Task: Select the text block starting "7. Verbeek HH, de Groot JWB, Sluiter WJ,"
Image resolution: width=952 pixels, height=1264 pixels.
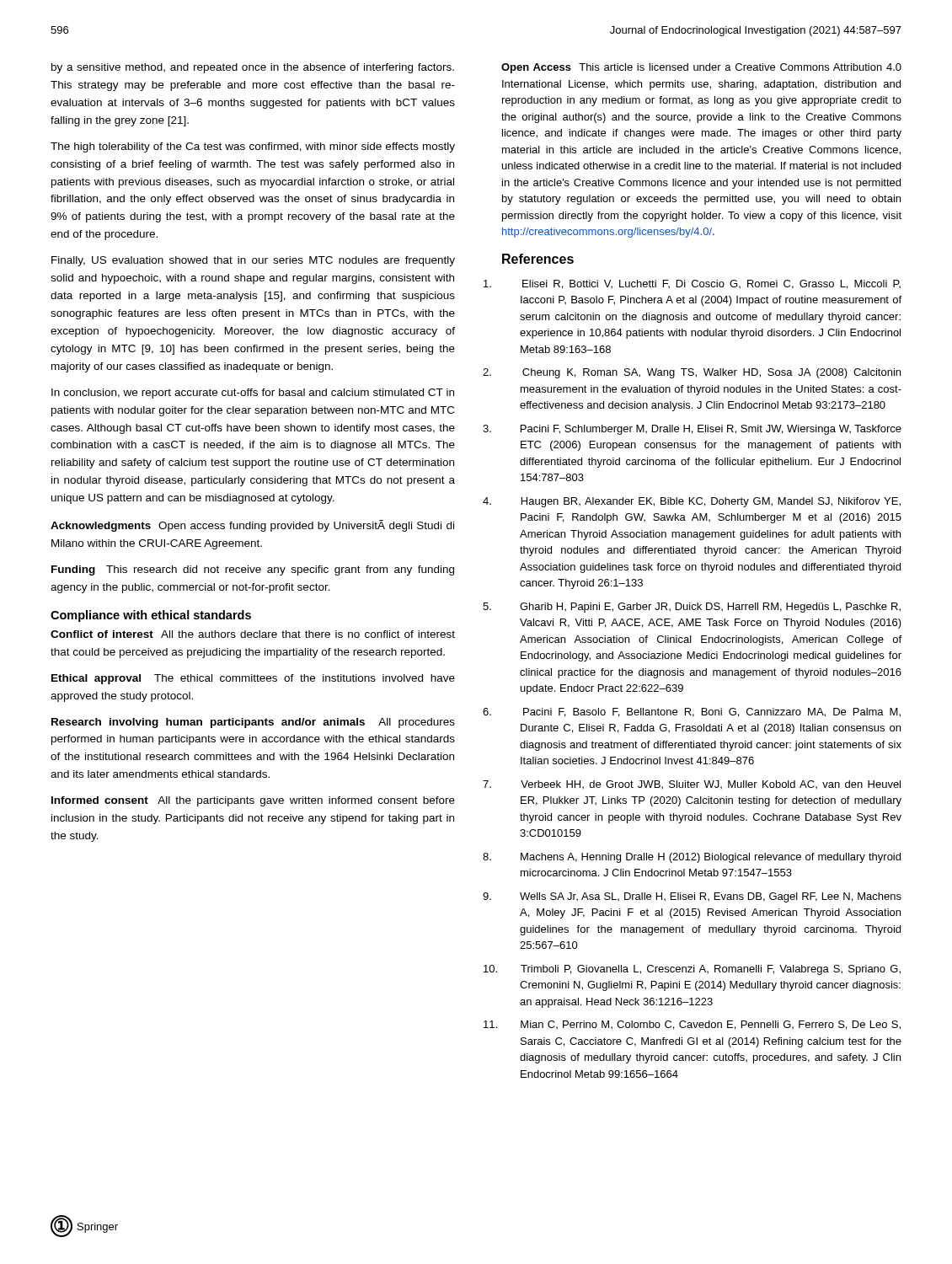Action: 701,808
